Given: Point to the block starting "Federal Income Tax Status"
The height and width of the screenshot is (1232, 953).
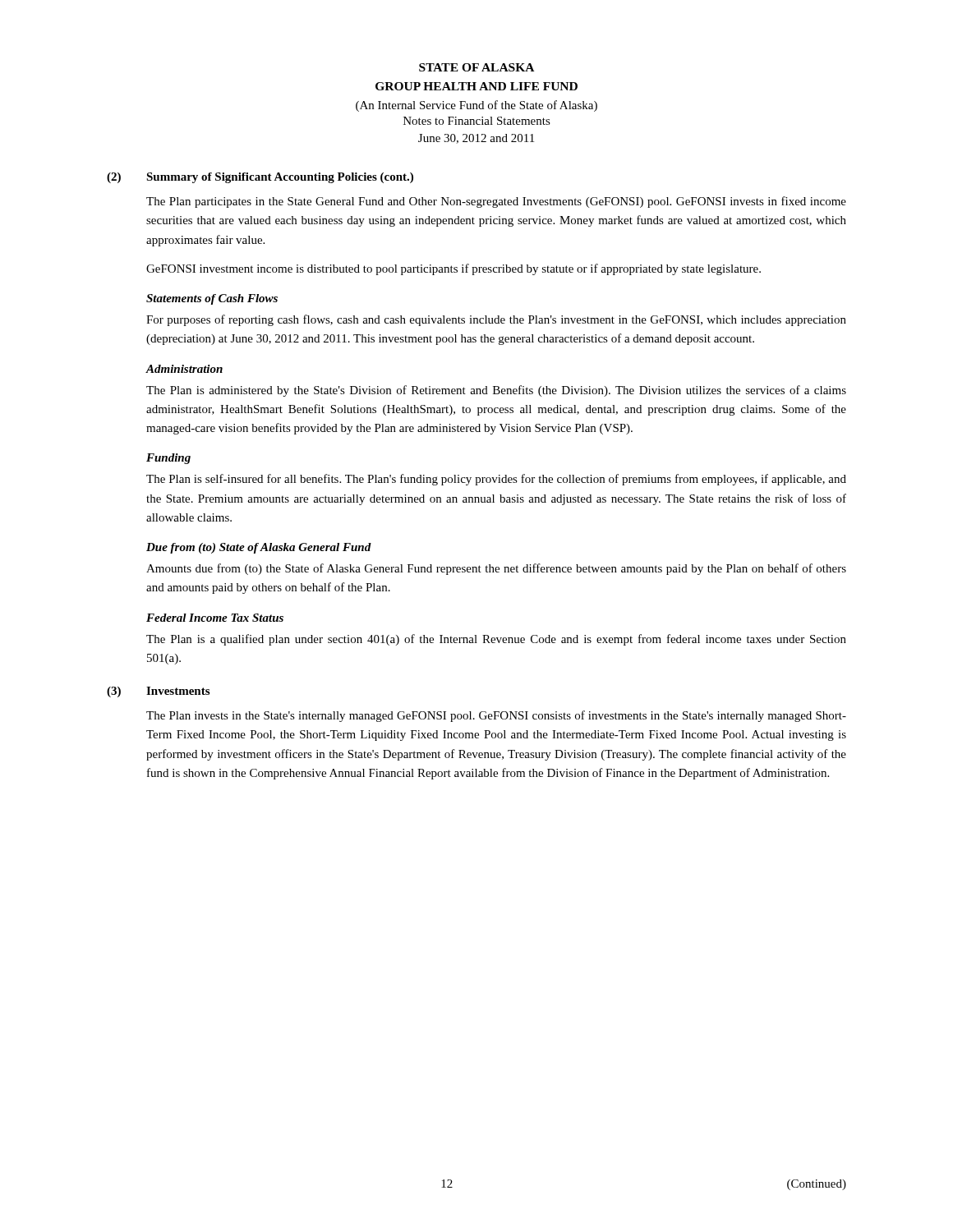Looking at the screenshot, I should pos(215,617).
